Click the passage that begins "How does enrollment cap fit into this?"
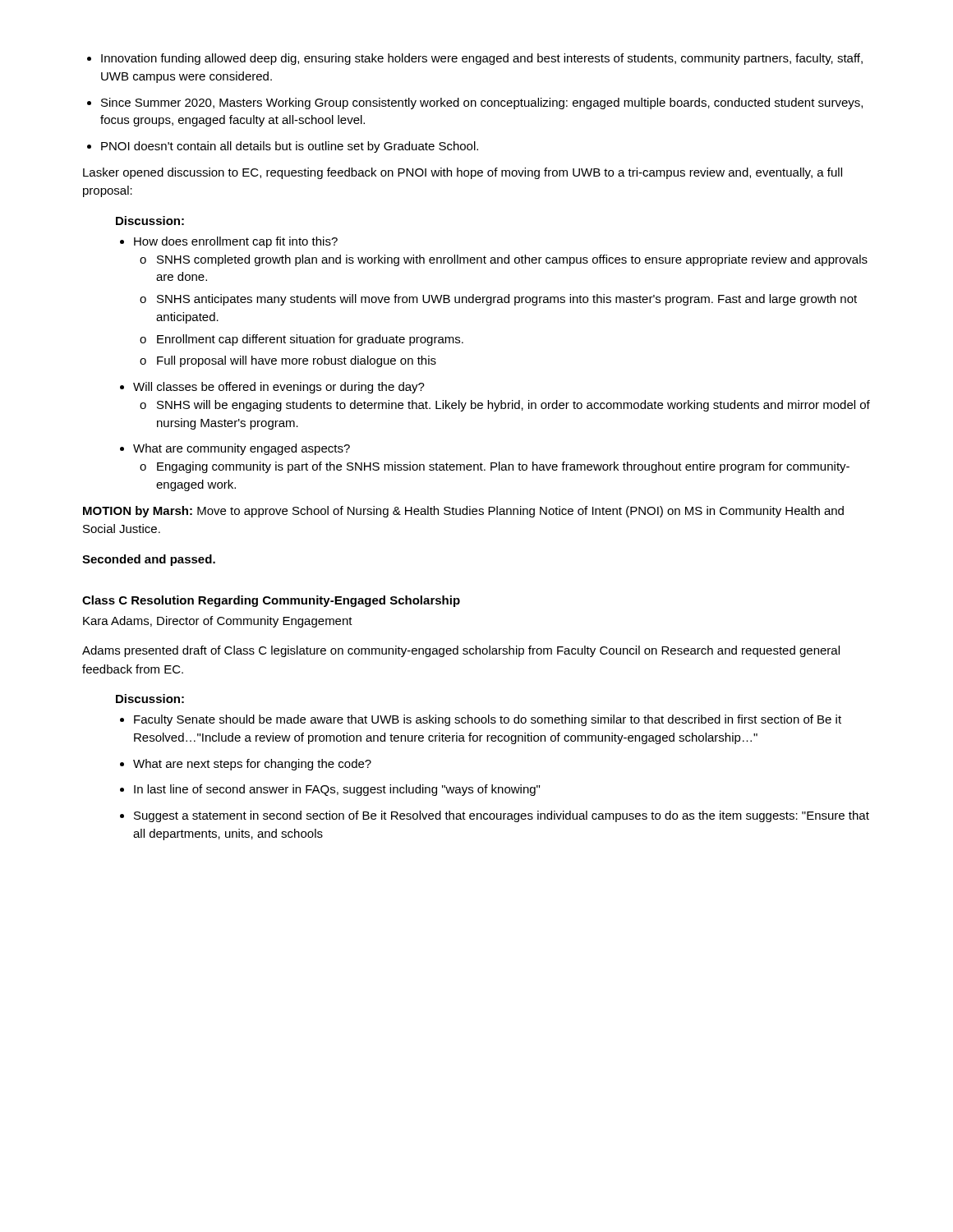The height and width of the screenshot is (1232, 953). pyautogui.click(x=493, y=301)
